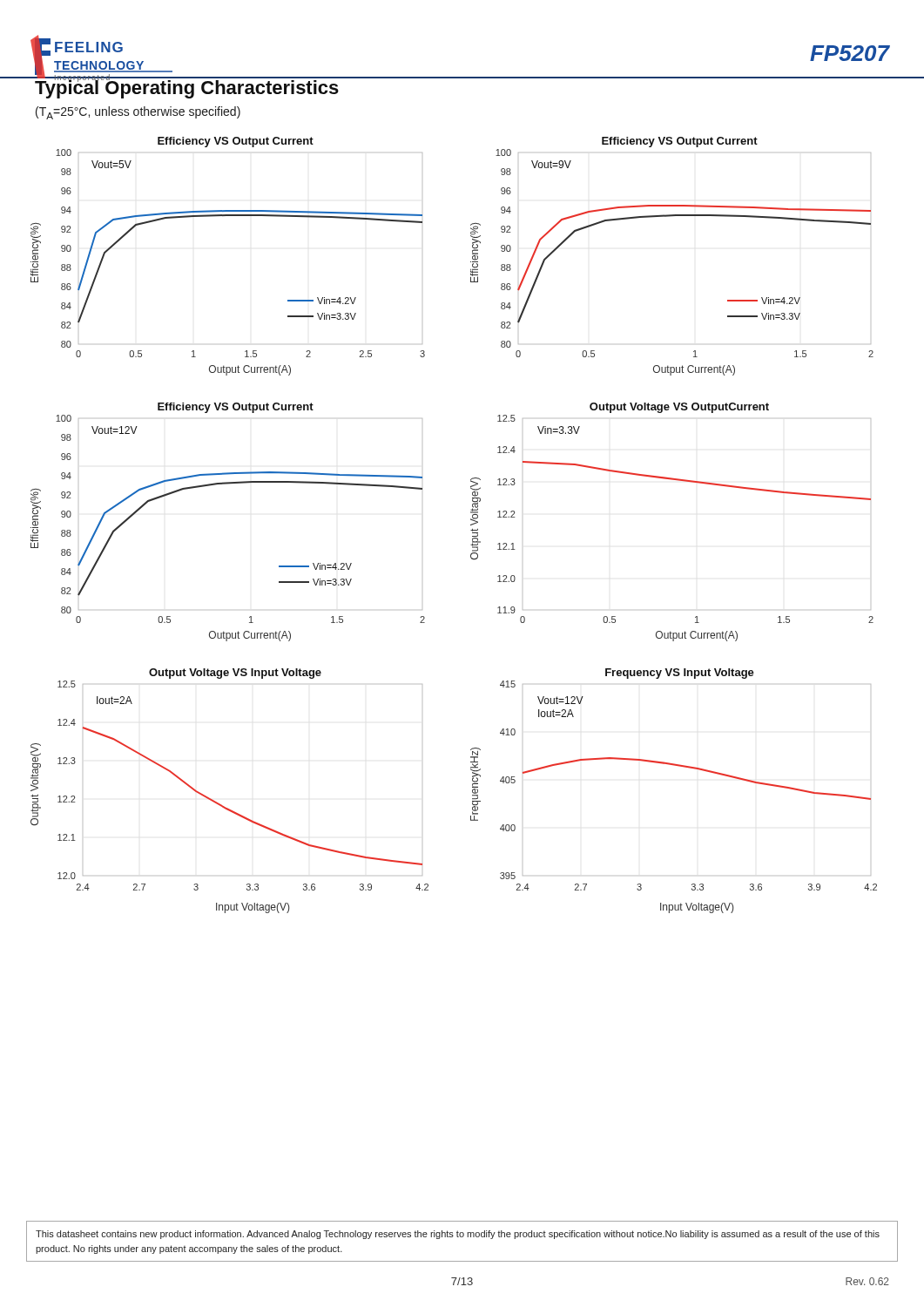Locate the region starting "Rev. 0.62"
The width and height of the screenshot is (924, 1307).
(867, 1282)
